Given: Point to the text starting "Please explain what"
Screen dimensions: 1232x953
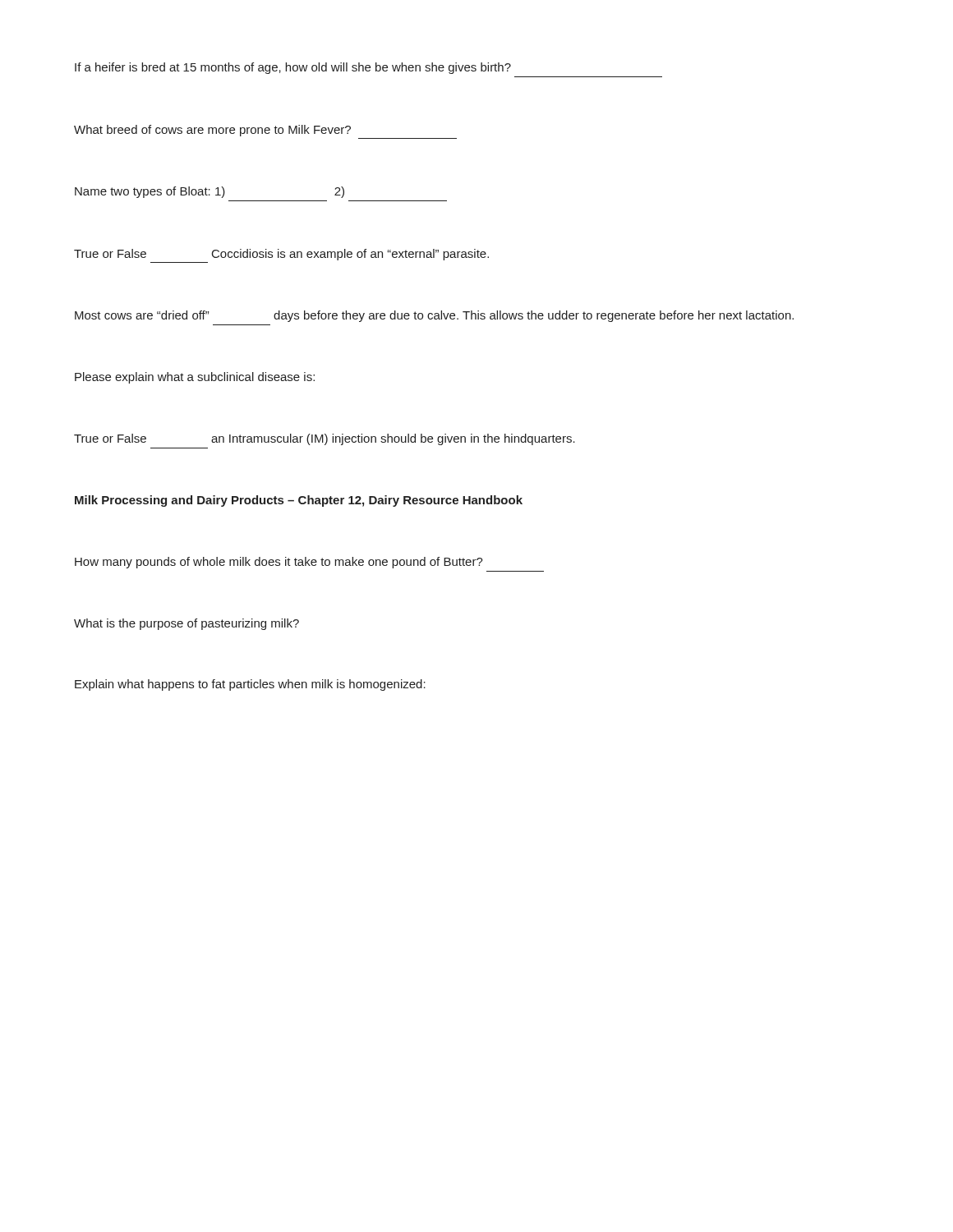Looking at the screenshot, I should [x=195, y=376].
